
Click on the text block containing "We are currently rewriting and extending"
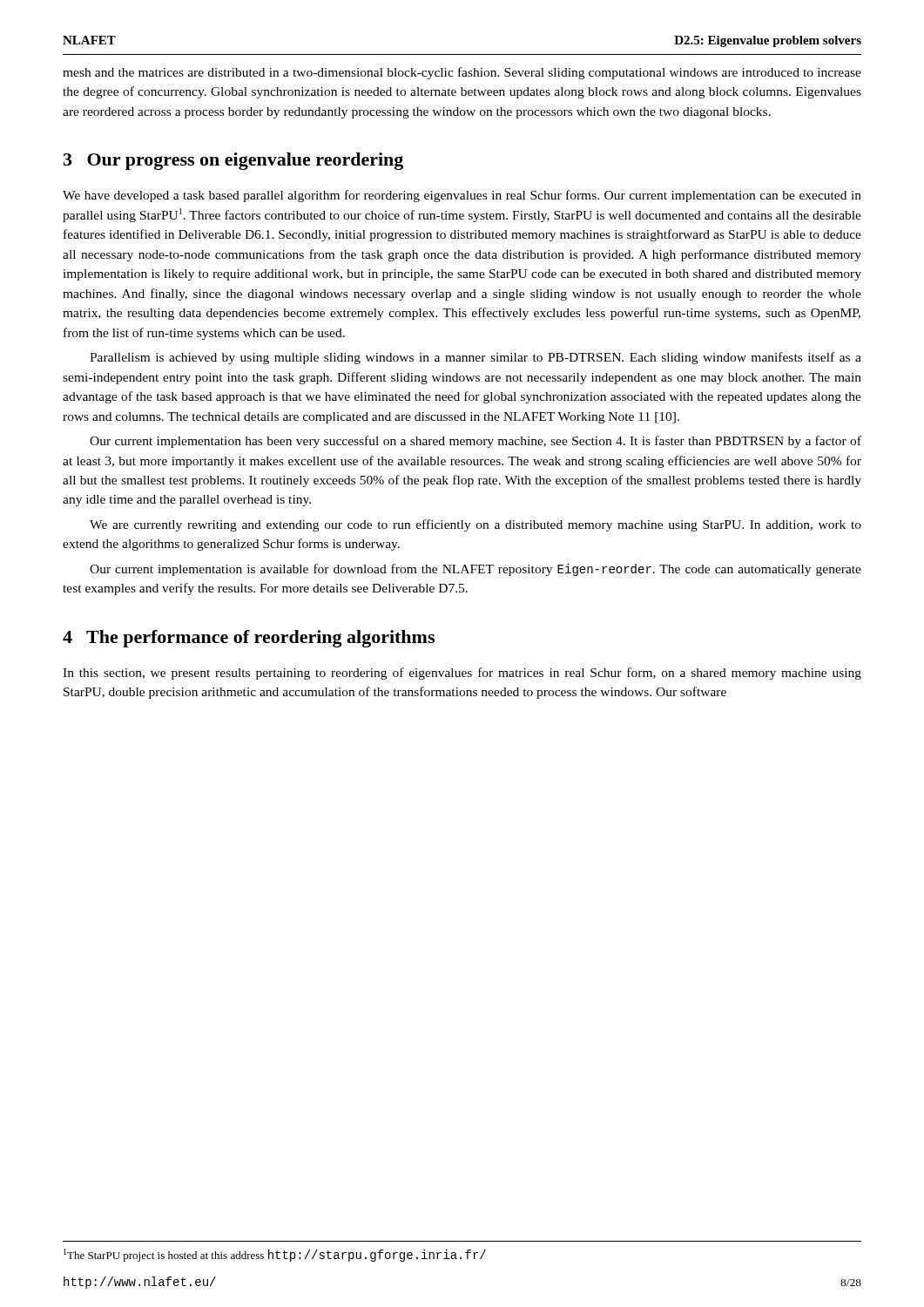462,534
